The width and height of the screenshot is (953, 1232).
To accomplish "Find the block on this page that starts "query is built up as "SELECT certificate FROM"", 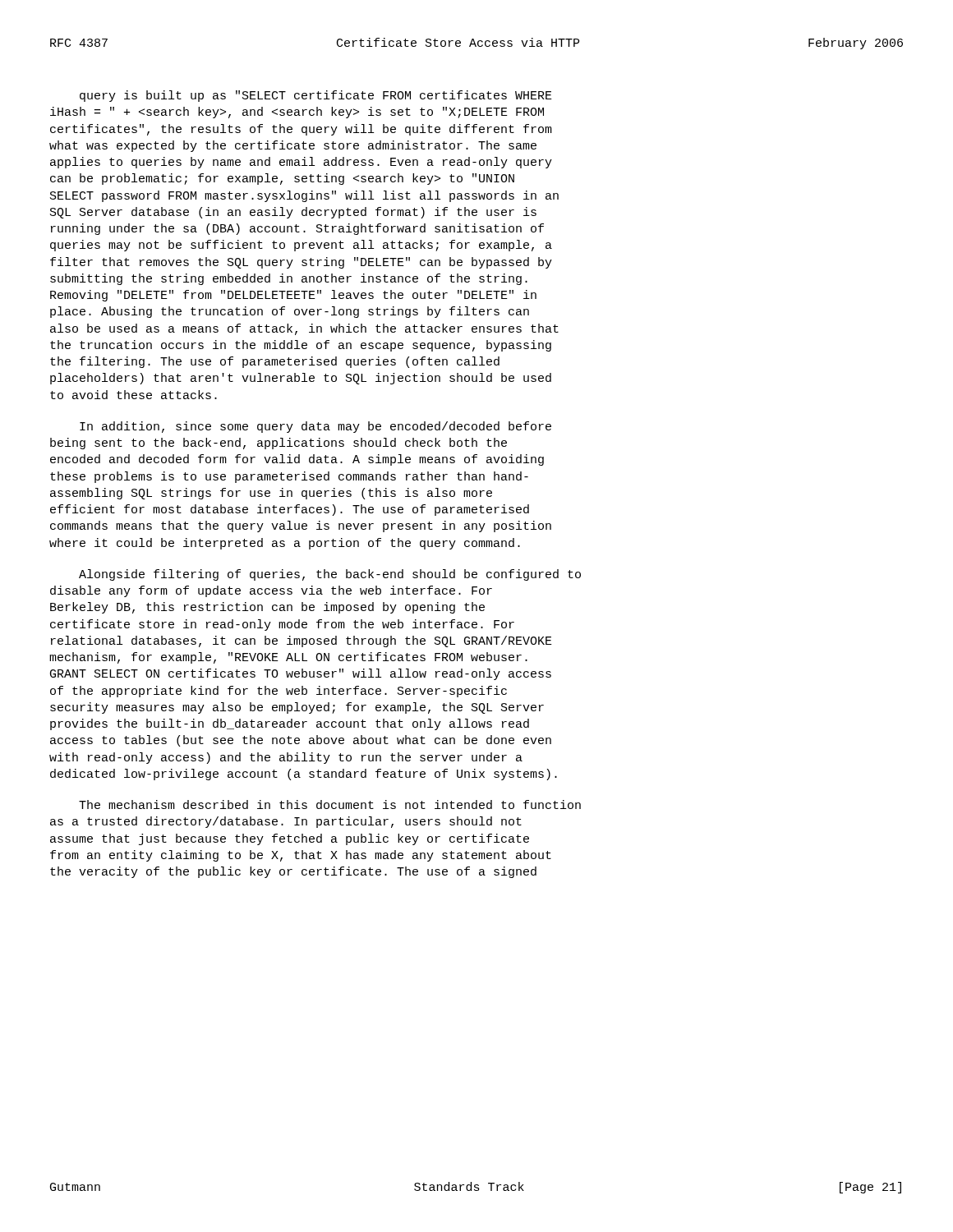I will tap(304, 246).
